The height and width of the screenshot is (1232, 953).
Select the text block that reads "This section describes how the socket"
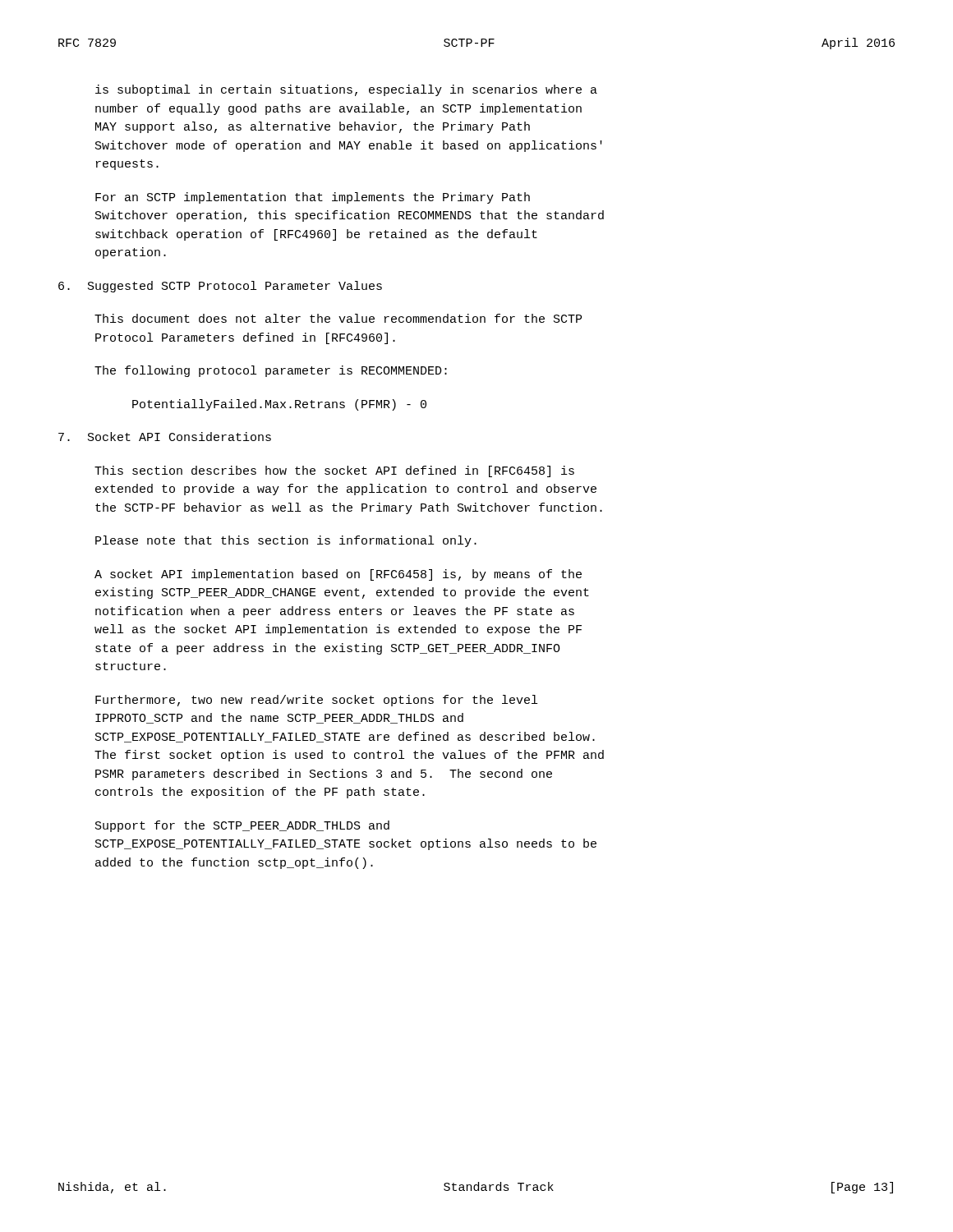350,490
